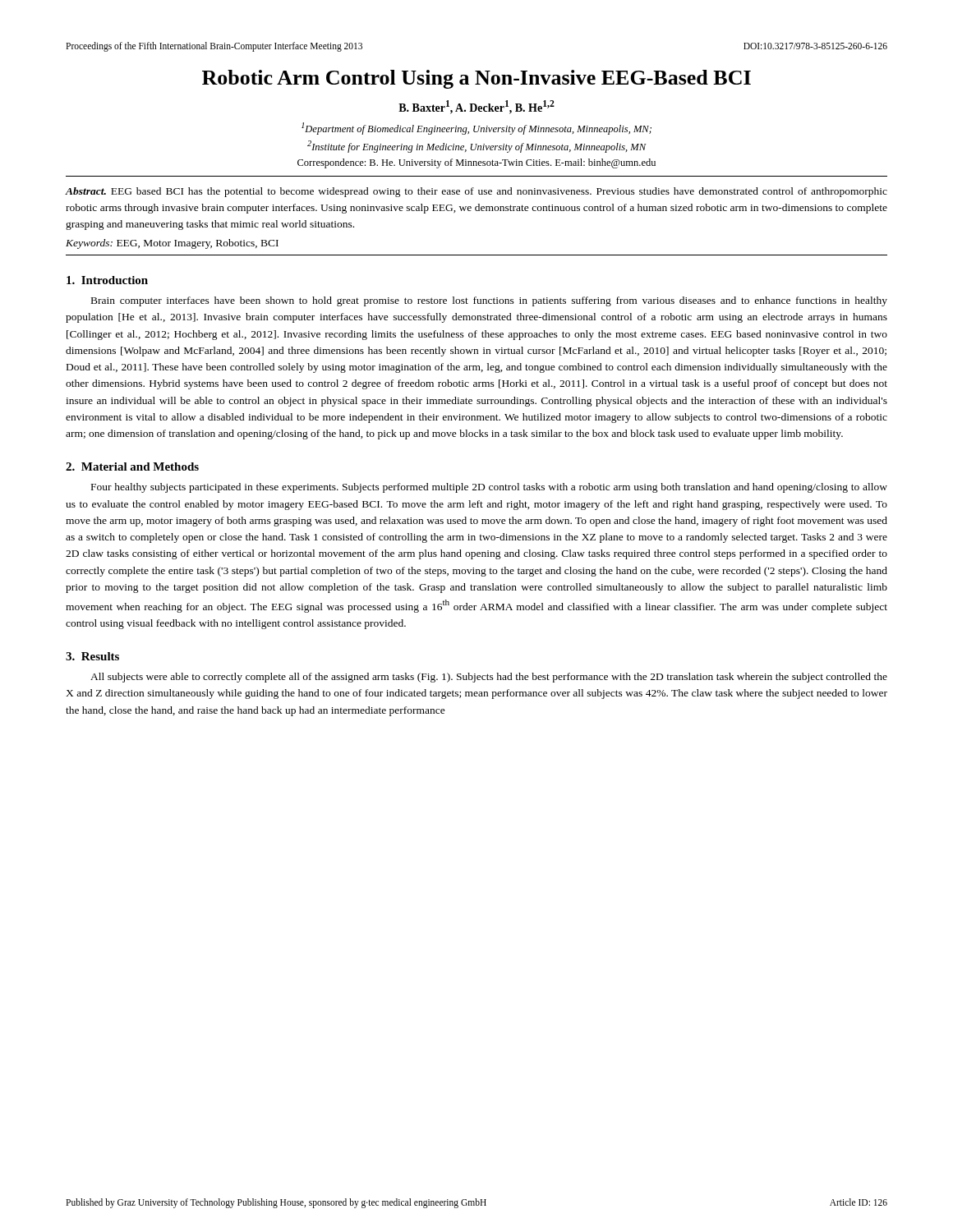The height and width of the screenshot is (1232, 953).
Task: Click on the block starting "Brain computer interfaces have"
Action: click(x=476, y=367)
